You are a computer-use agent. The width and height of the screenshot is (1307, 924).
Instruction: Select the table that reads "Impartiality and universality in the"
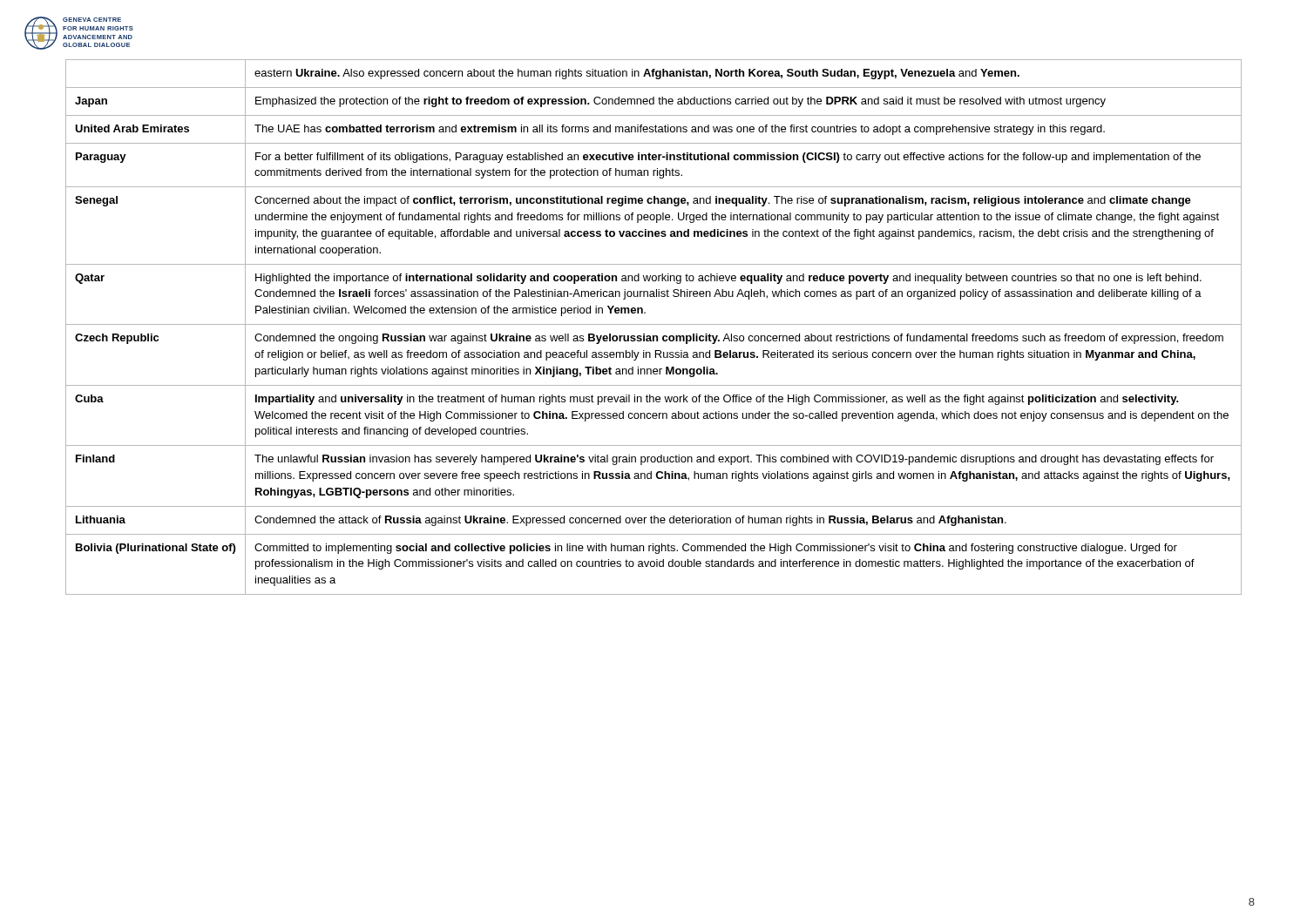coord(654,327)
